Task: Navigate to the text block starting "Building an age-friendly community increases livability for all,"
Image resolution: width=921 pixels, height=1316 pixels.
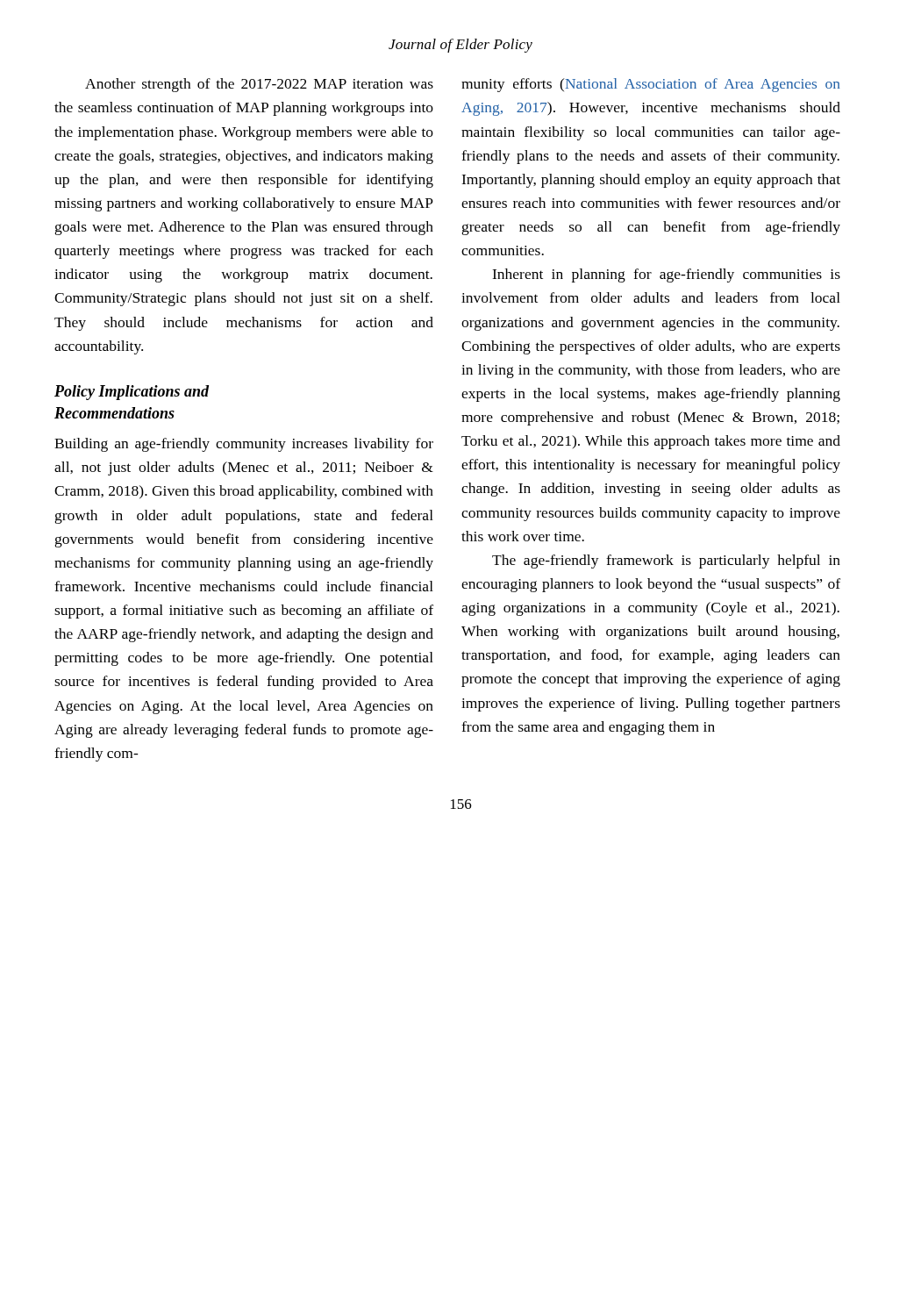Action: click(x=244, y=598)
